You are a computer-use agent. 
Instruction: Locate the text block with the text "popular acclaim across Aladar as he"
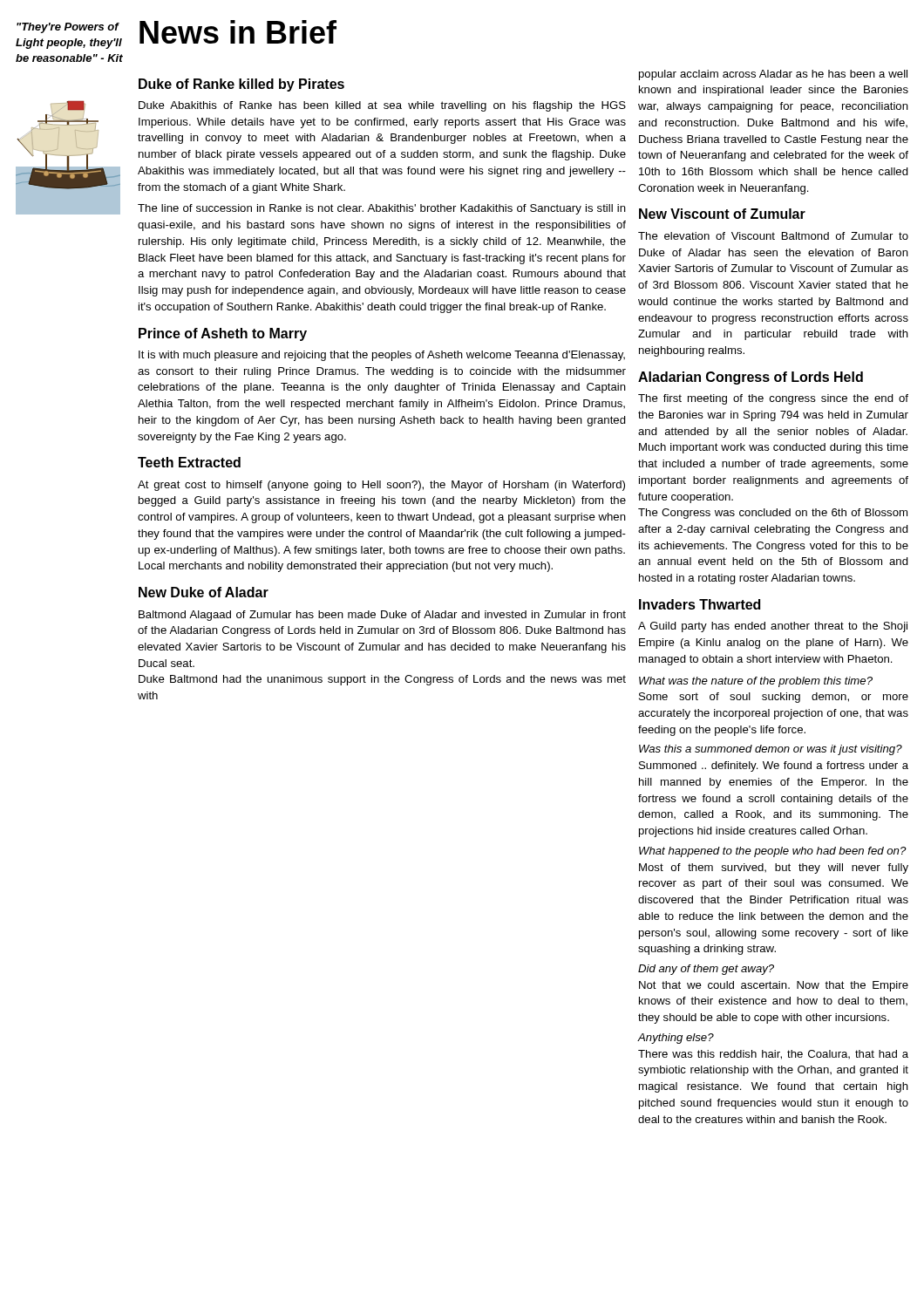tap(773, 131)
